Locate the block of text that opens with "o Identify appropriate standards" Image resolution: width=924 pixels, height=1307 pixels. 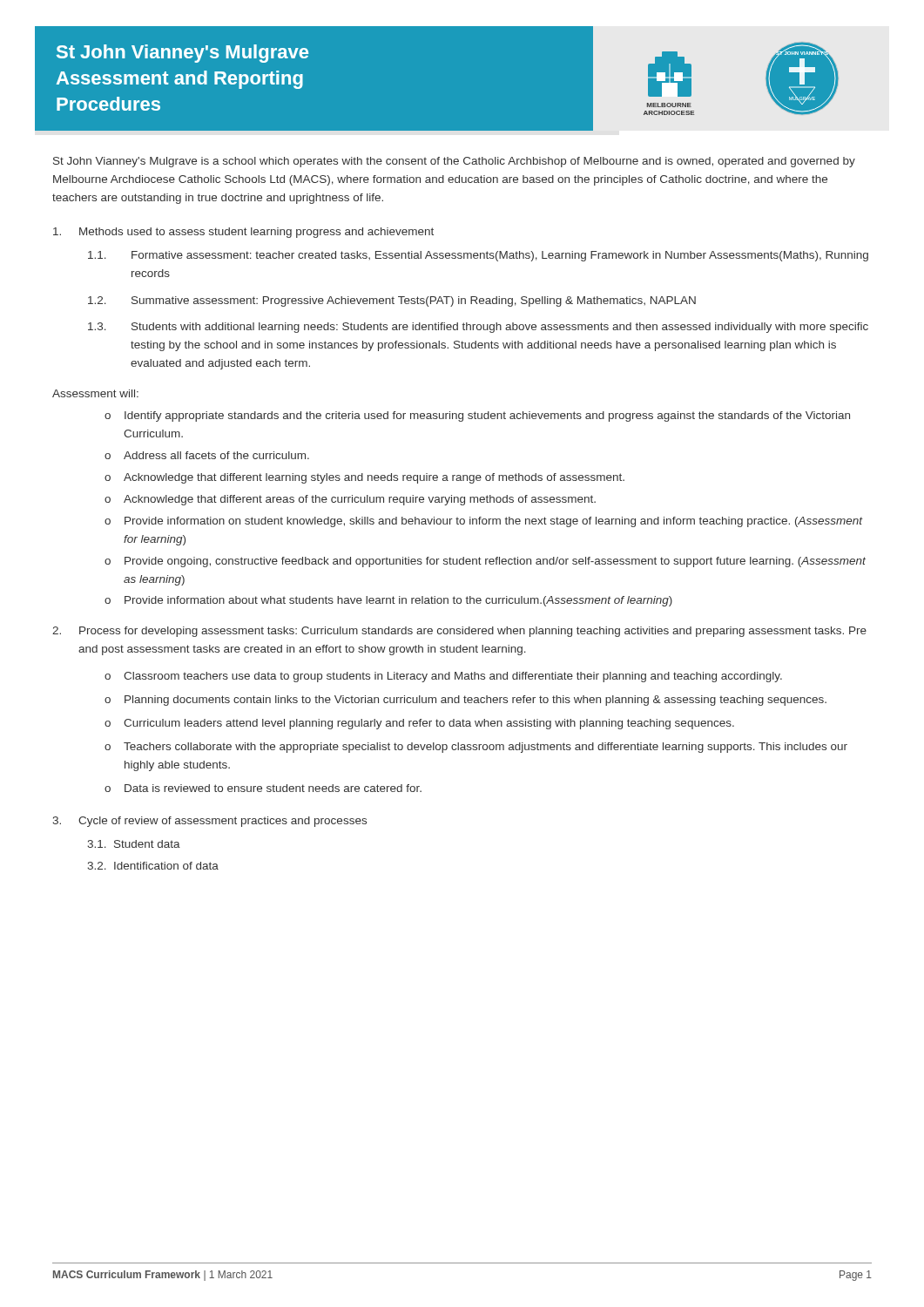pyautogui.click(x=488, y=425)
